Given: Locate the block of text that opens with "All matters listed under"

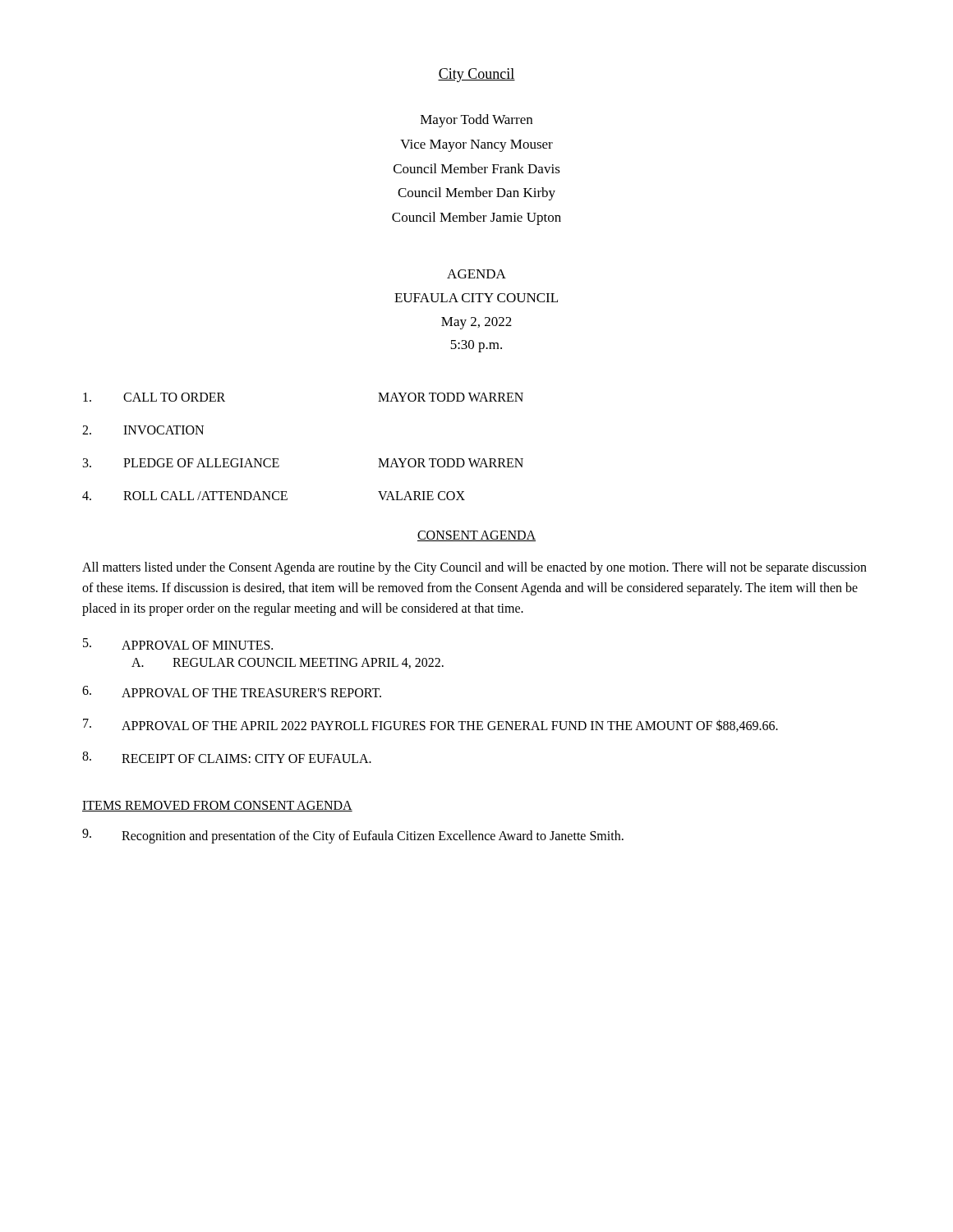Looking at the screenshot, I should (474, 588).
